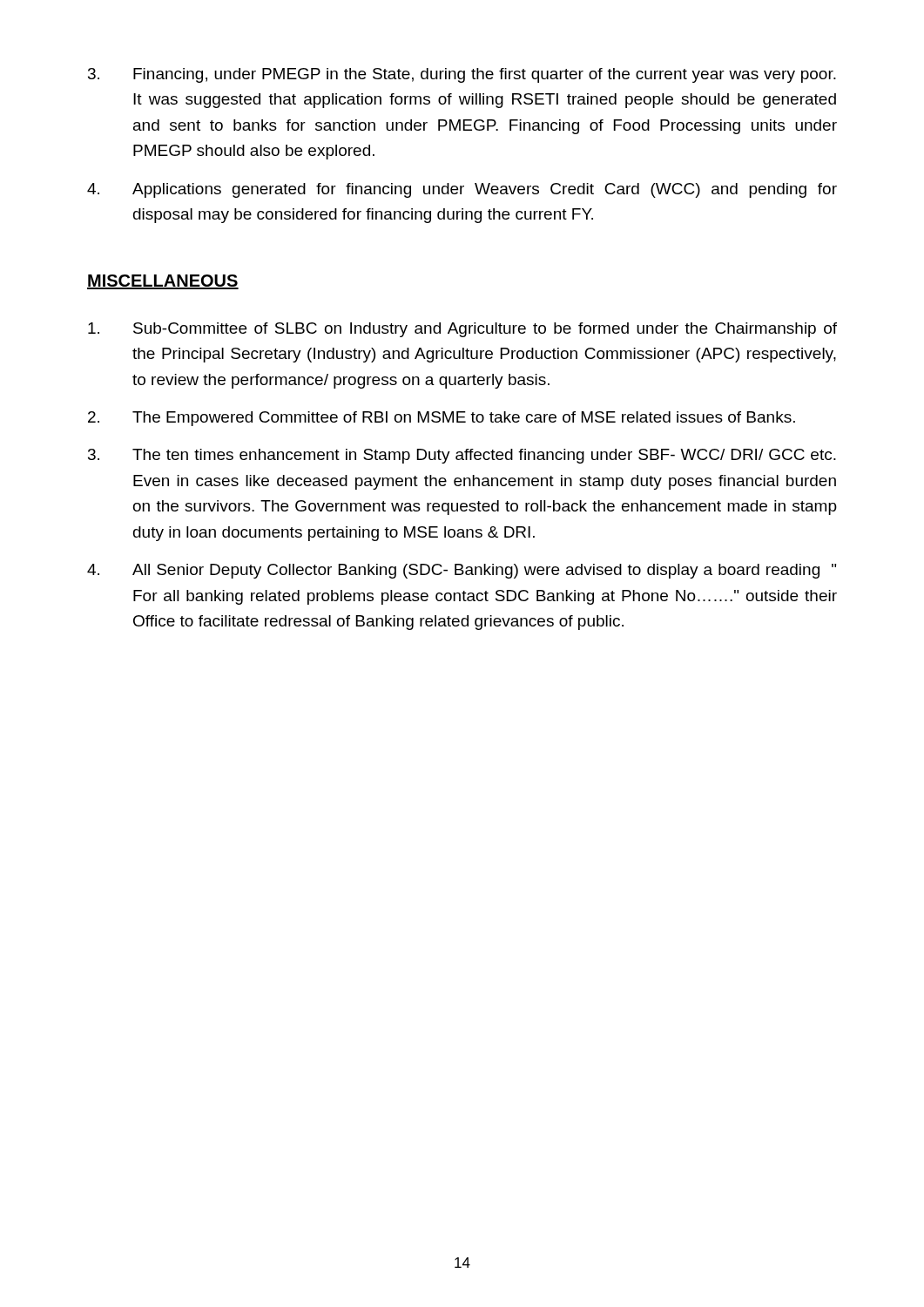
Task: Find the block on this page that starts "4. All Senior Deputy"
Action: click(x=462, y=595)
